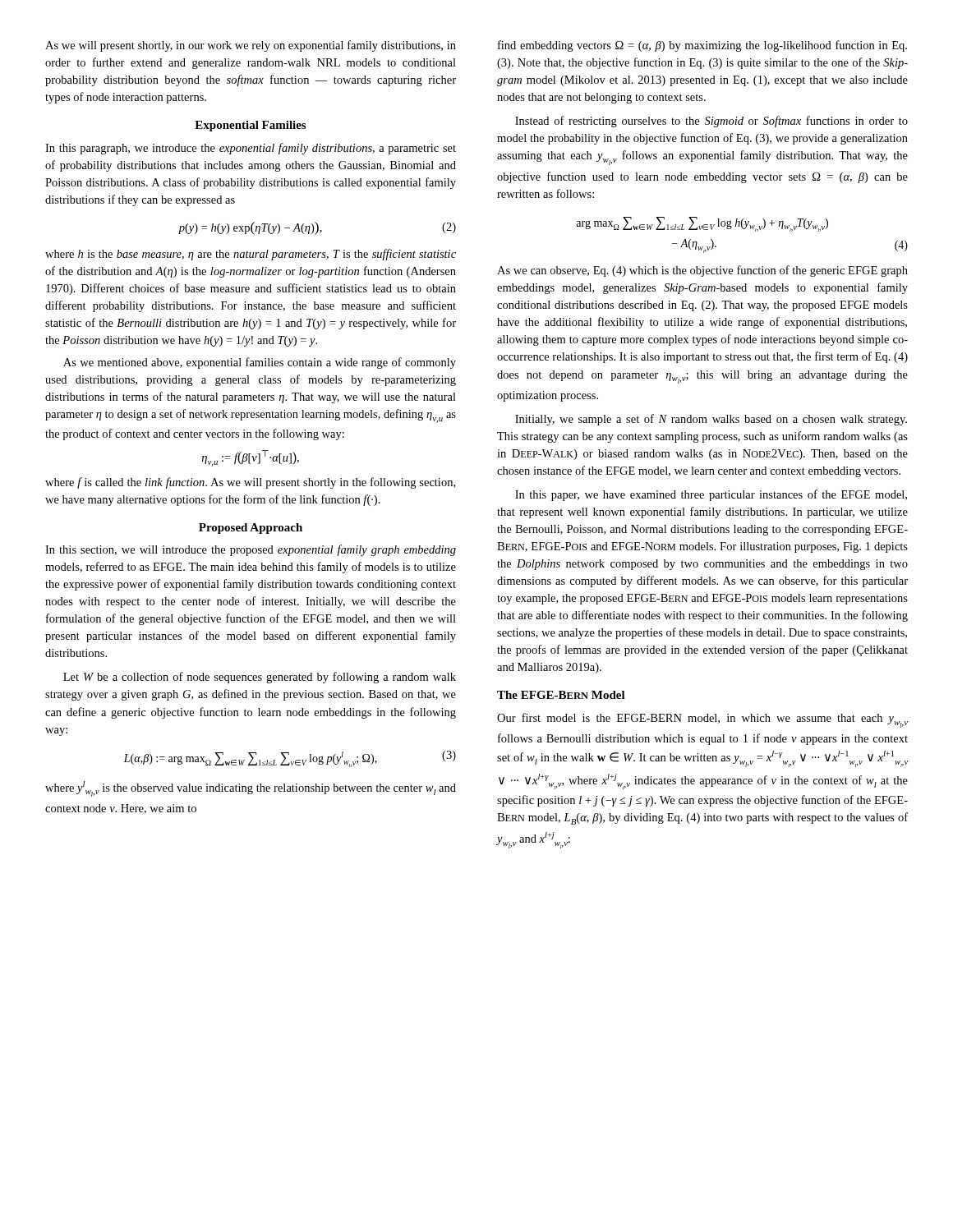Point to the text block starting "ηv,u := f(β[v]⊤·α[u]),"

coord(251,458)
